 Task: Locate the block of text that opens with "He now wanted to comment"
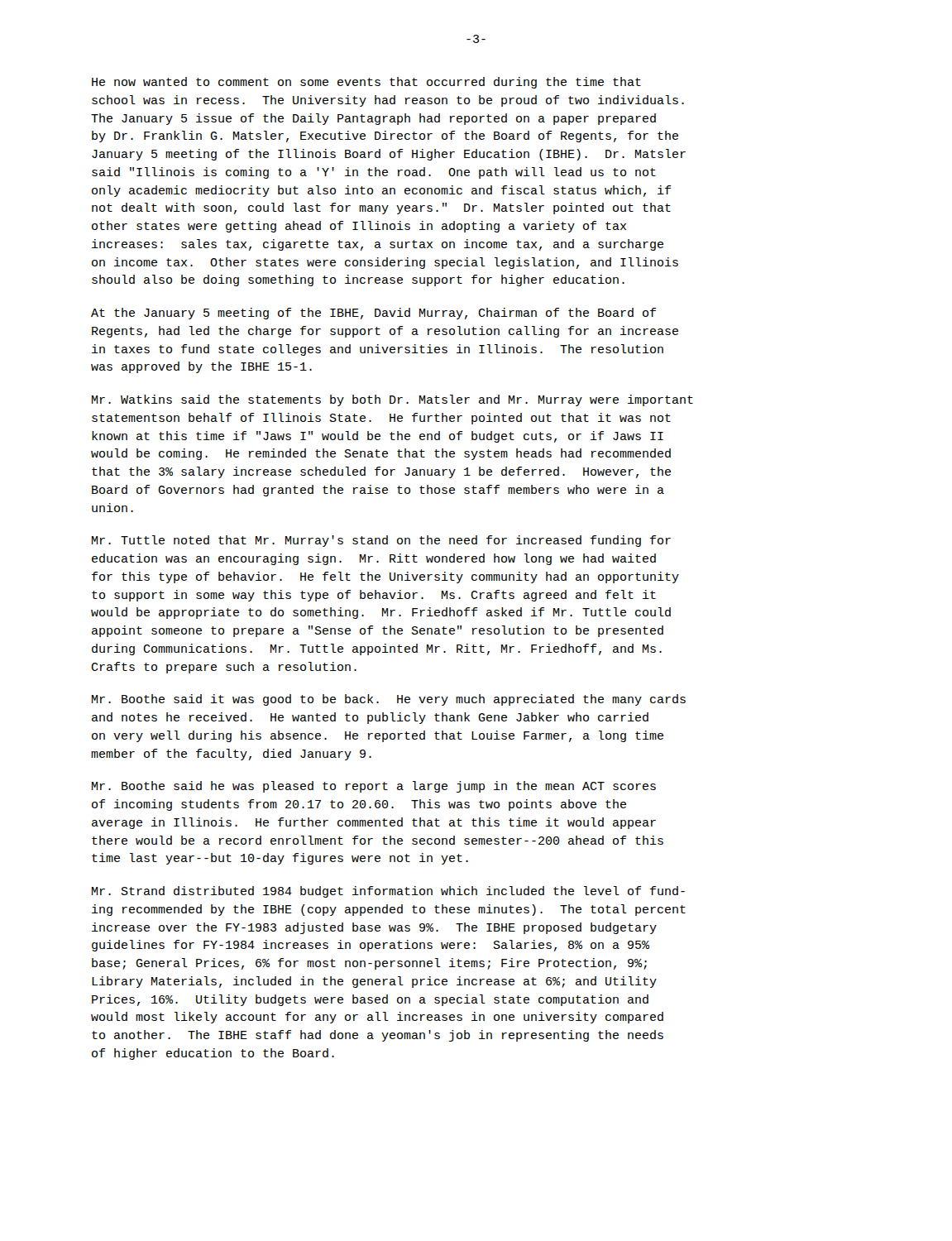(389, 182)
